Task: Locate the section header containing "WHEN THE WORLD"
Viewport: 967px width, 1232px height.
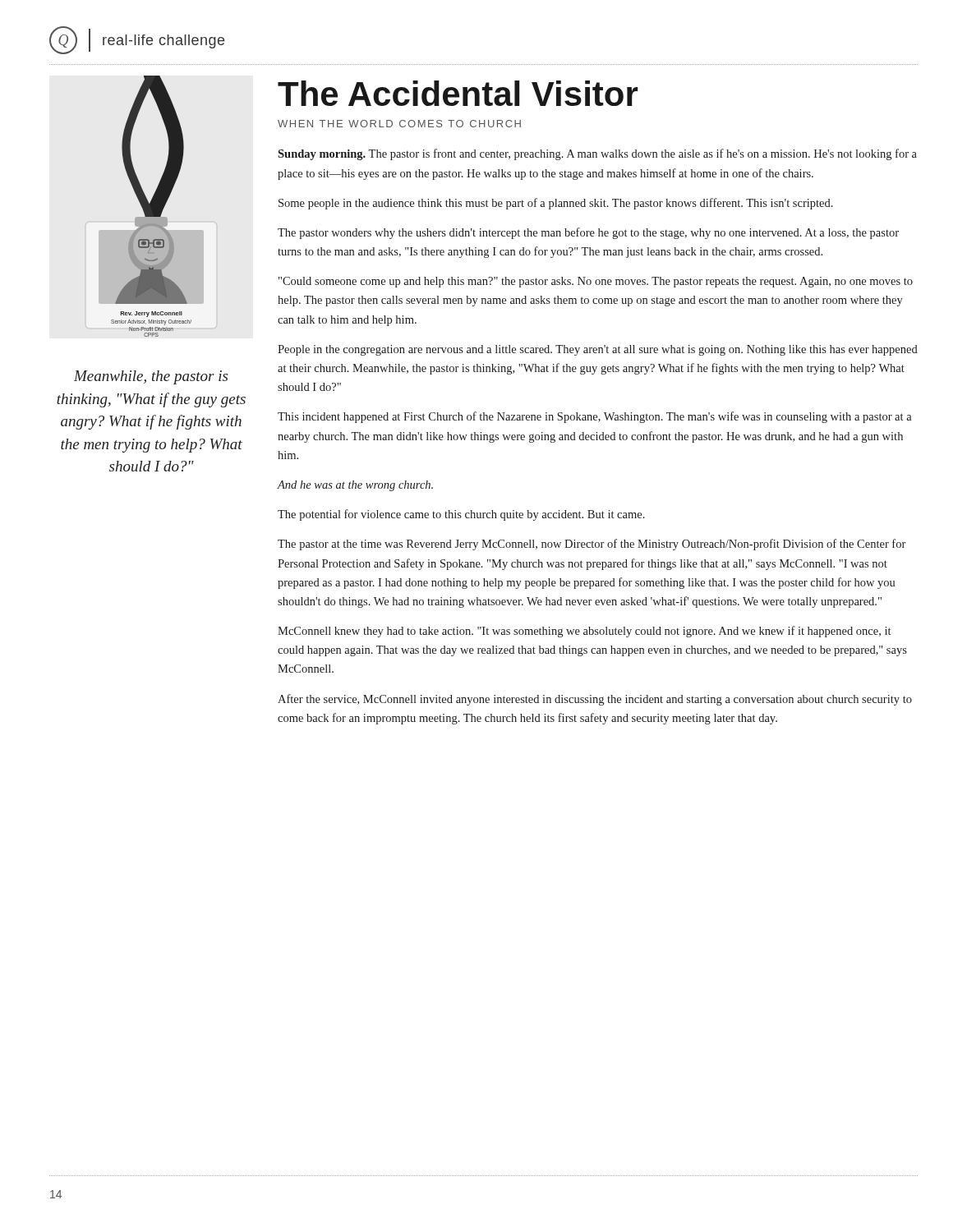Action: coord(400,124)
